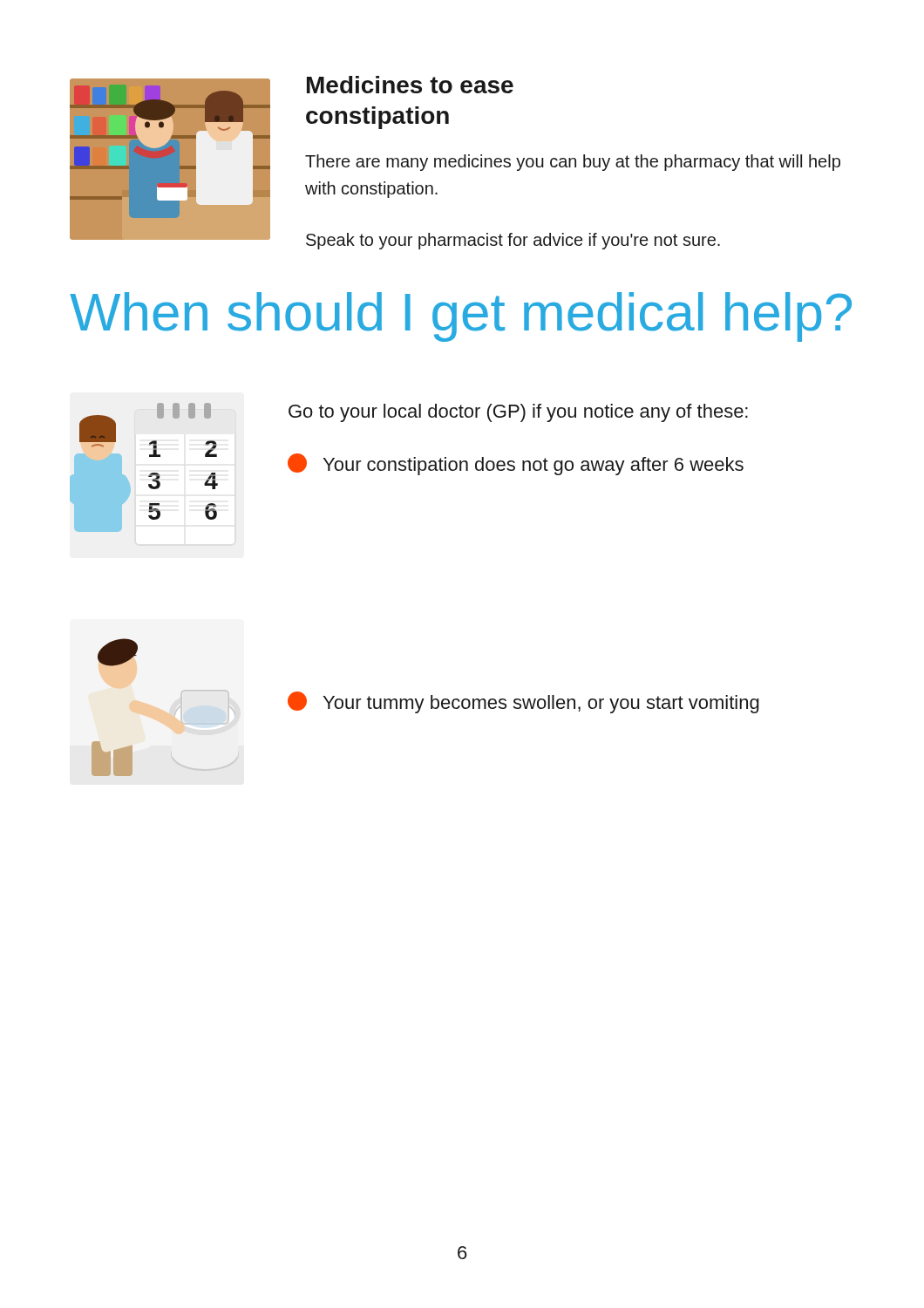Screen dimensions: 1308x924
Task: Locate the block starting "Your tummy becomes swollen, or you start vomiting"
Action: click(524, 702)
